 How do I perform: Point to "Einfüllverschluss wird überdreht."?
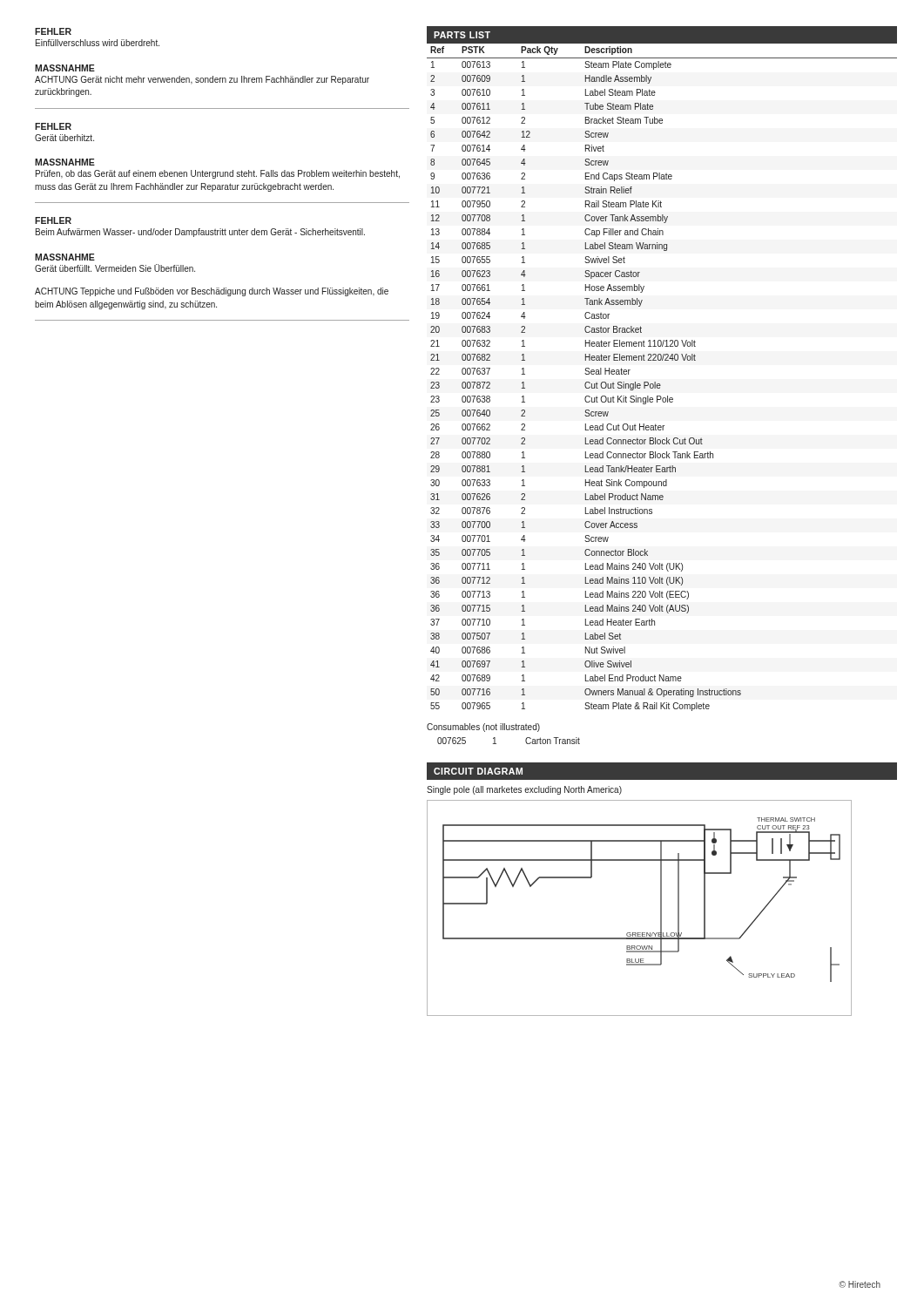coord(98,43)
